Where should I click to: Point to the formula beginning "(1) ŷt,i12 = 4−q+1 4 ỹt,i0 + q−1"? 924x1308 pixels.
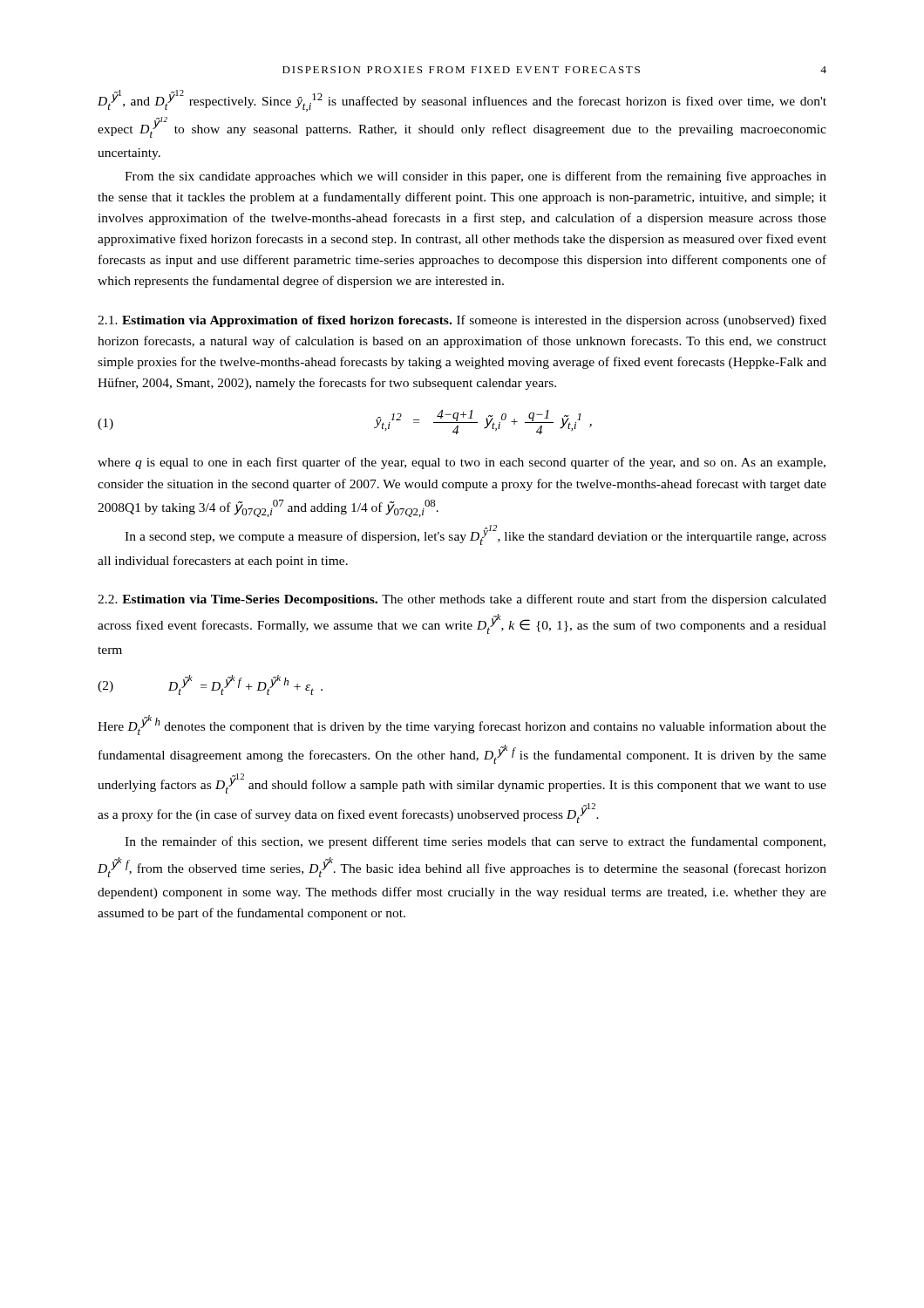click(x=462, y=423)
